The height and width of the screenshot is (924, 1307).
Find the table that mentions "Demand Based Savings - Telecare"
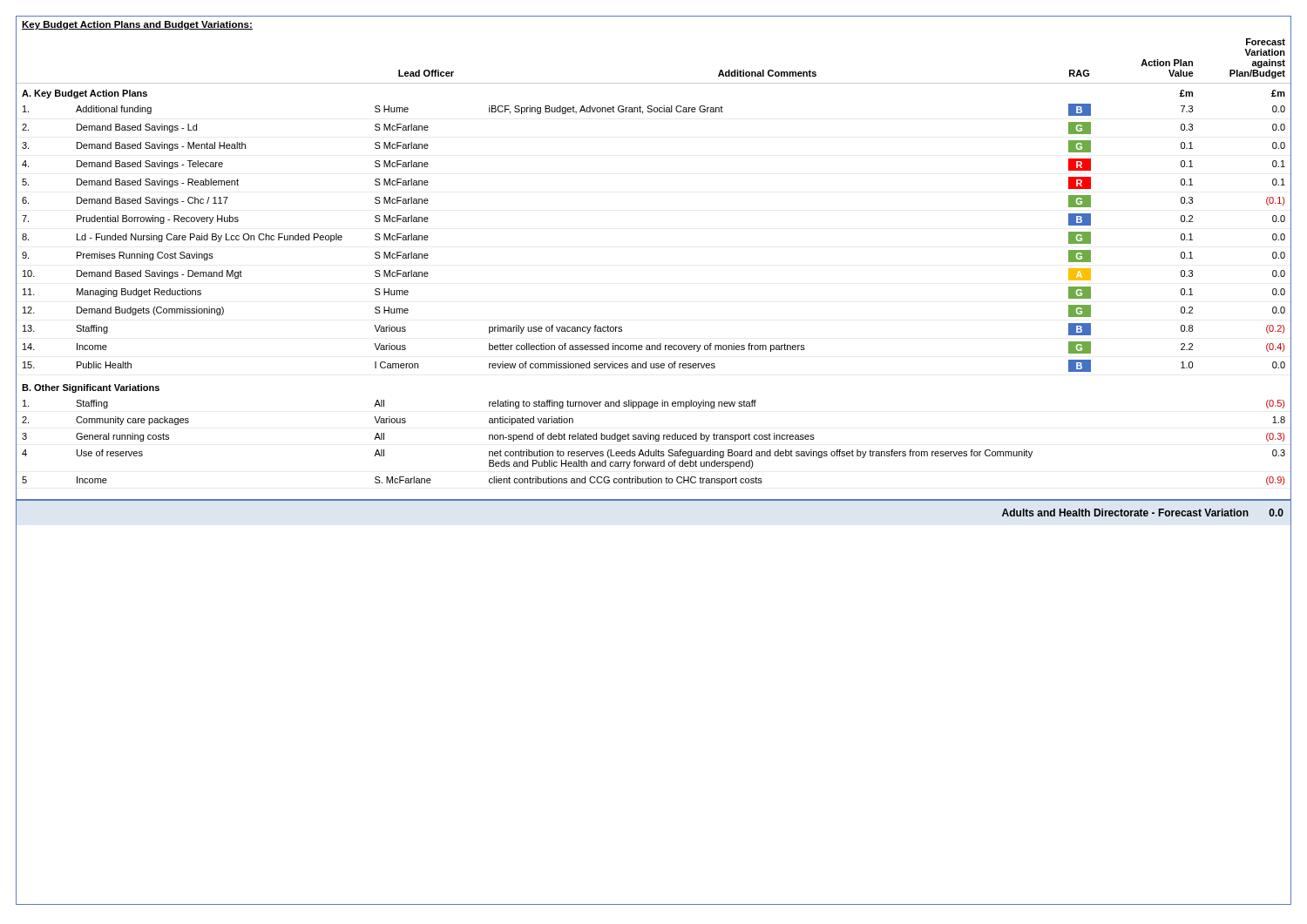click(x=654, y=165)
